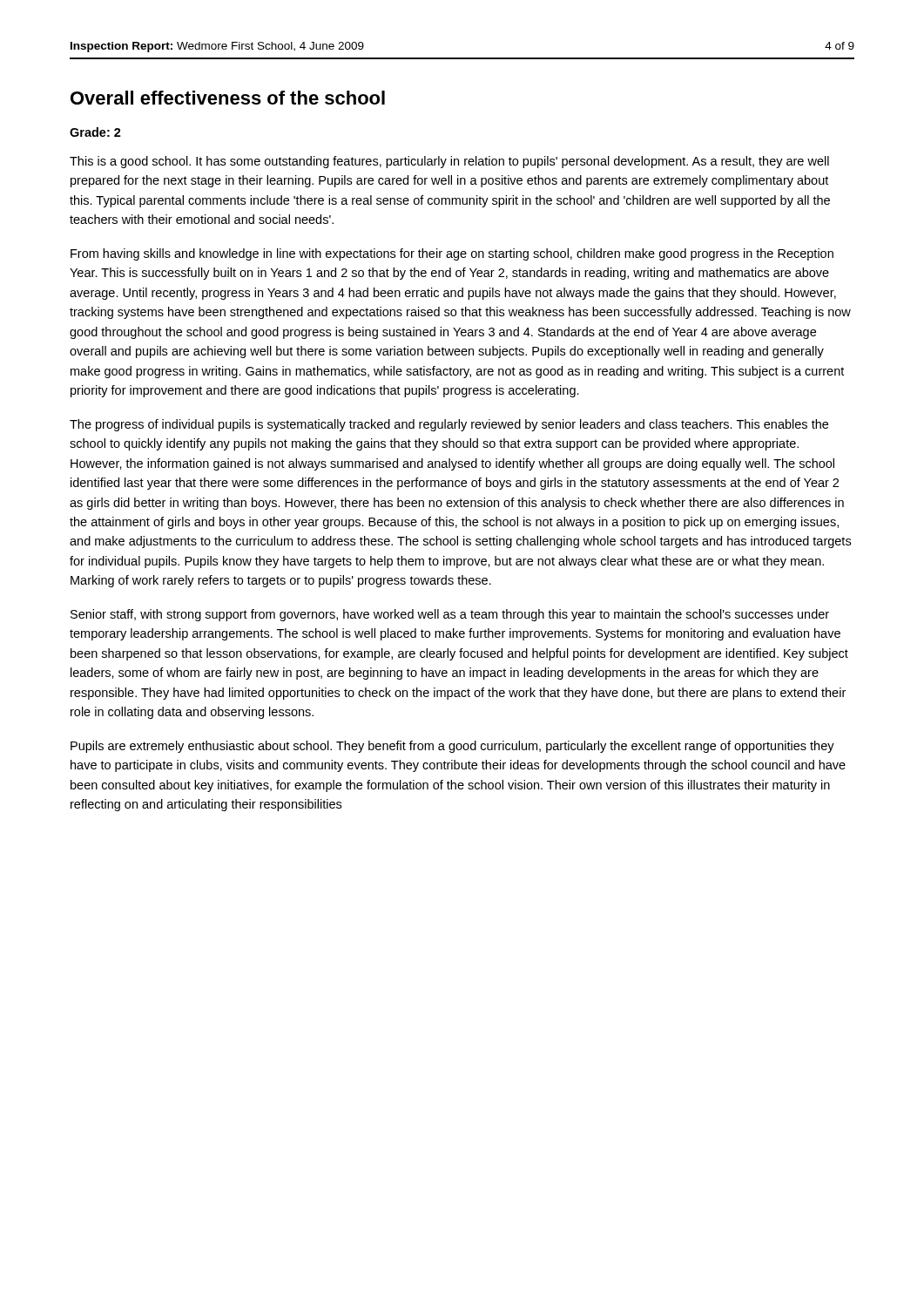Find the region starting "The progress of"
The height and width of the screenshot is (1307, 924).
[x=462, y=503]
